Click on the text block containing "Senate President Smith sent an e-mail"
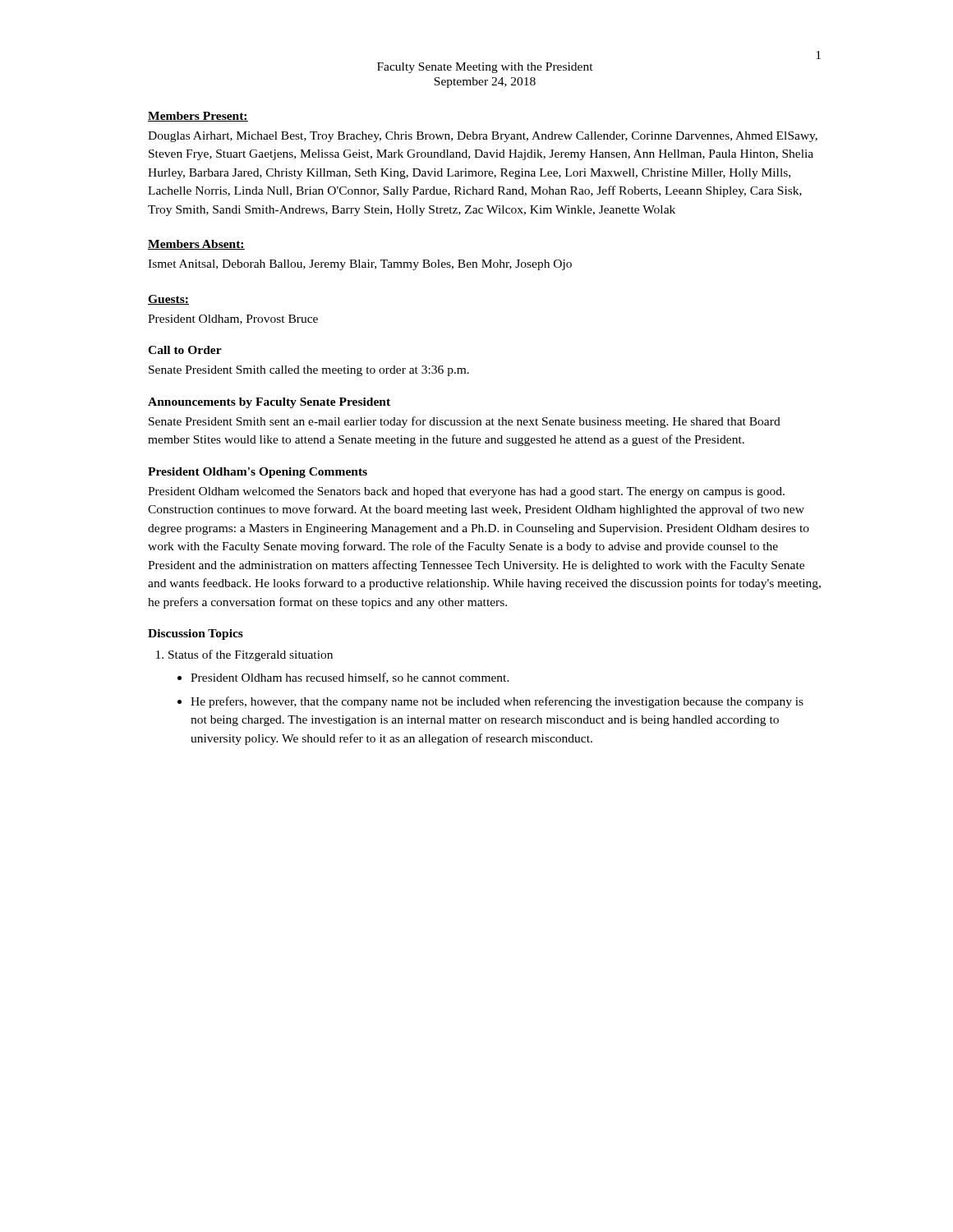953x1232 pixels. 464,430
